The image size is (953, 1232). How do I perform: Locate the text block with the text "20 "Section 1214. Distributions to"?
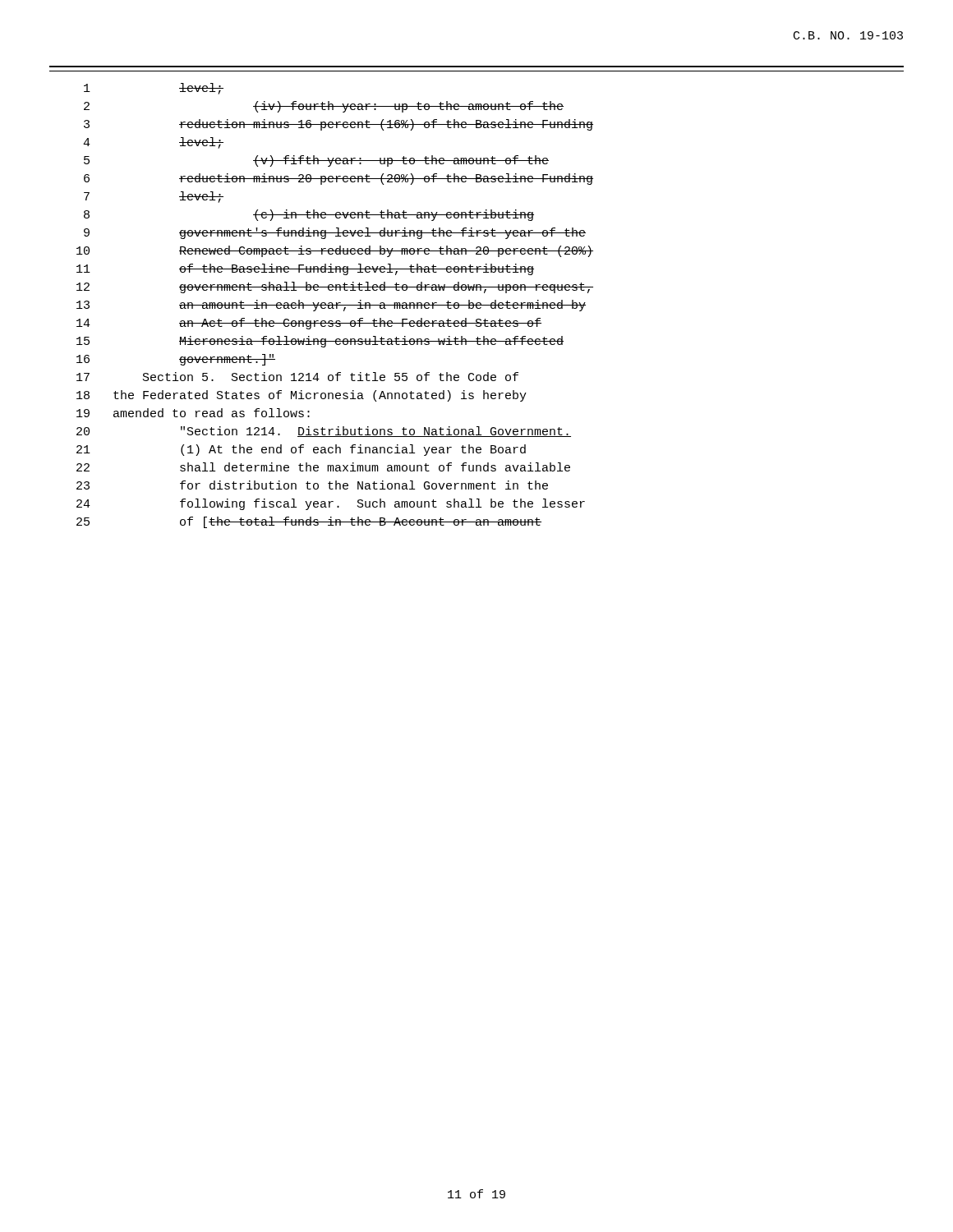[x=476, y=432]
